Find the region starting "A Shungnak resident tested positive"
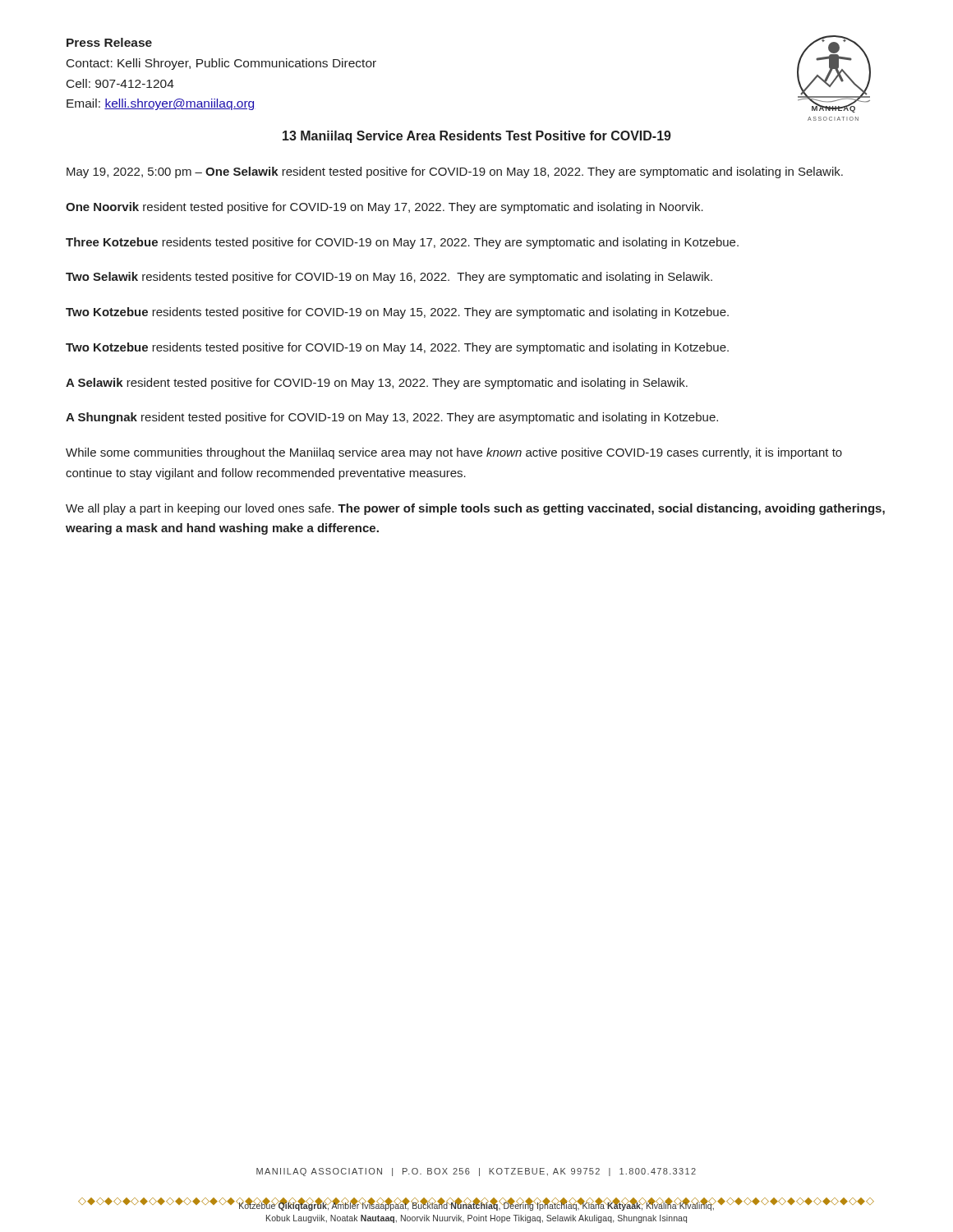The image size is (953, 1232). pos(392,417)
